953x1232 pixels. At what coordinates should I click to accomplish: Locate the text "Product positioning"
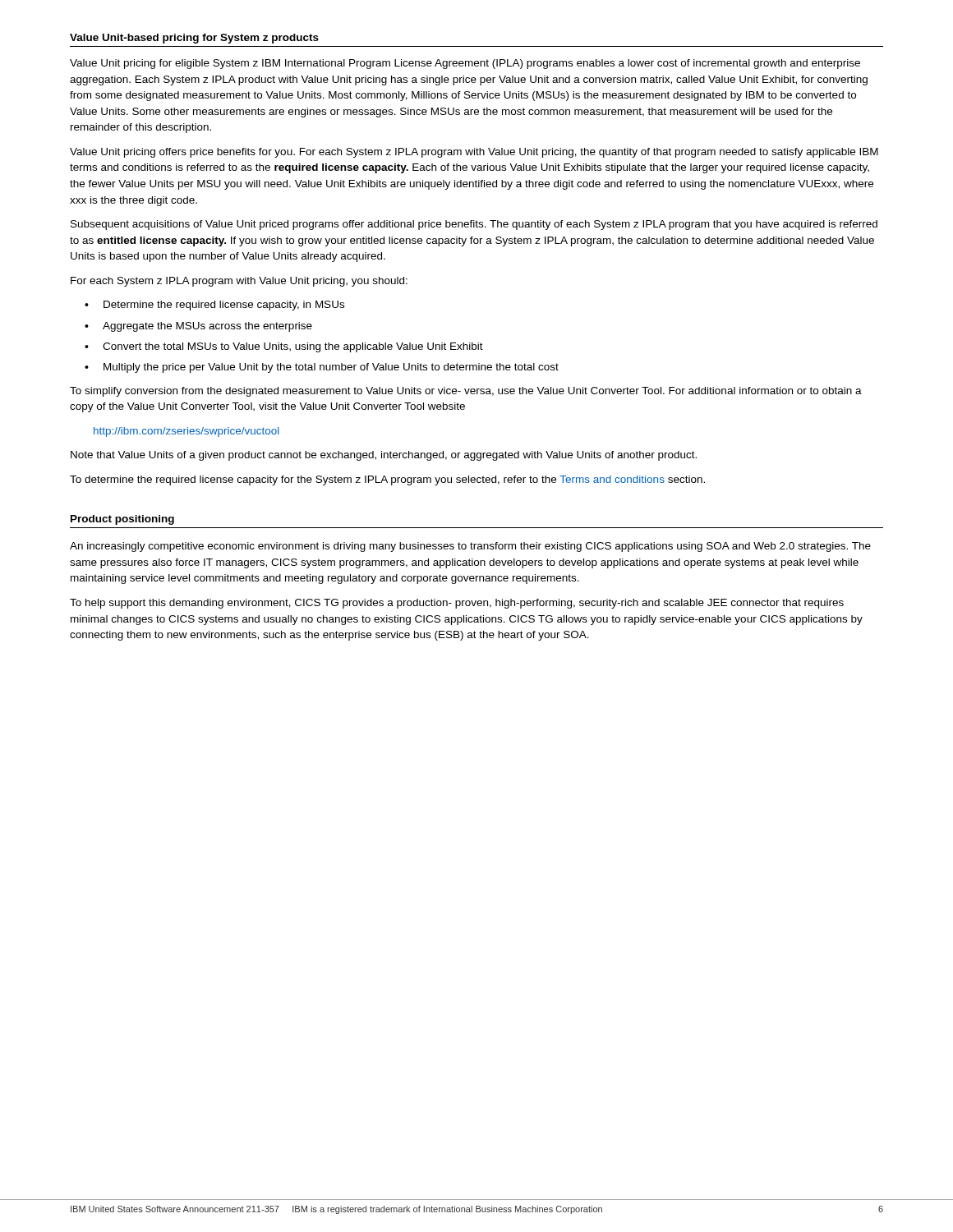point(476,521)
